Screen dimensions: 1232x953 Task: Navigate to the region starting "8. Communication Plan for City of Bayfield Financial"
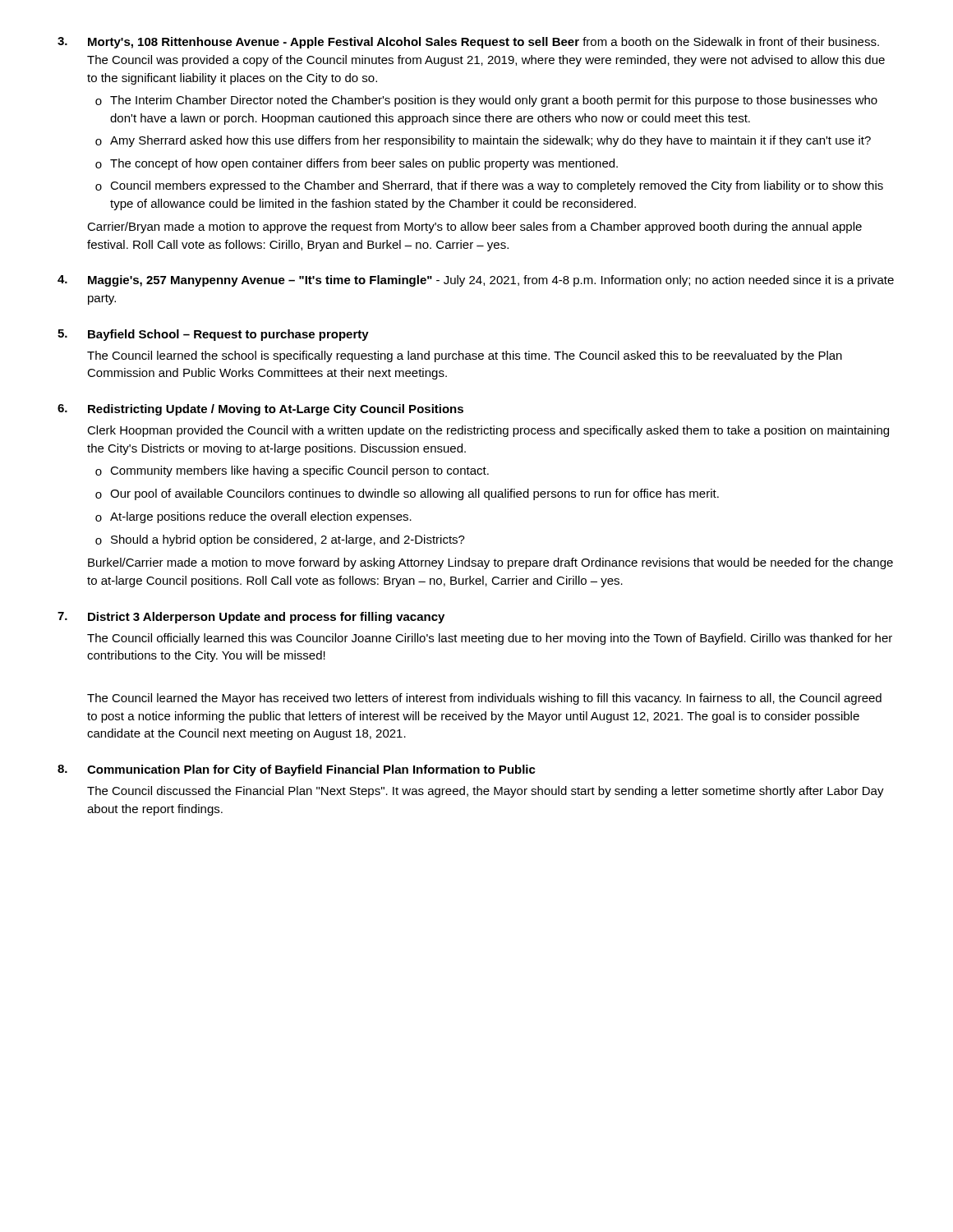coord(476,791)
